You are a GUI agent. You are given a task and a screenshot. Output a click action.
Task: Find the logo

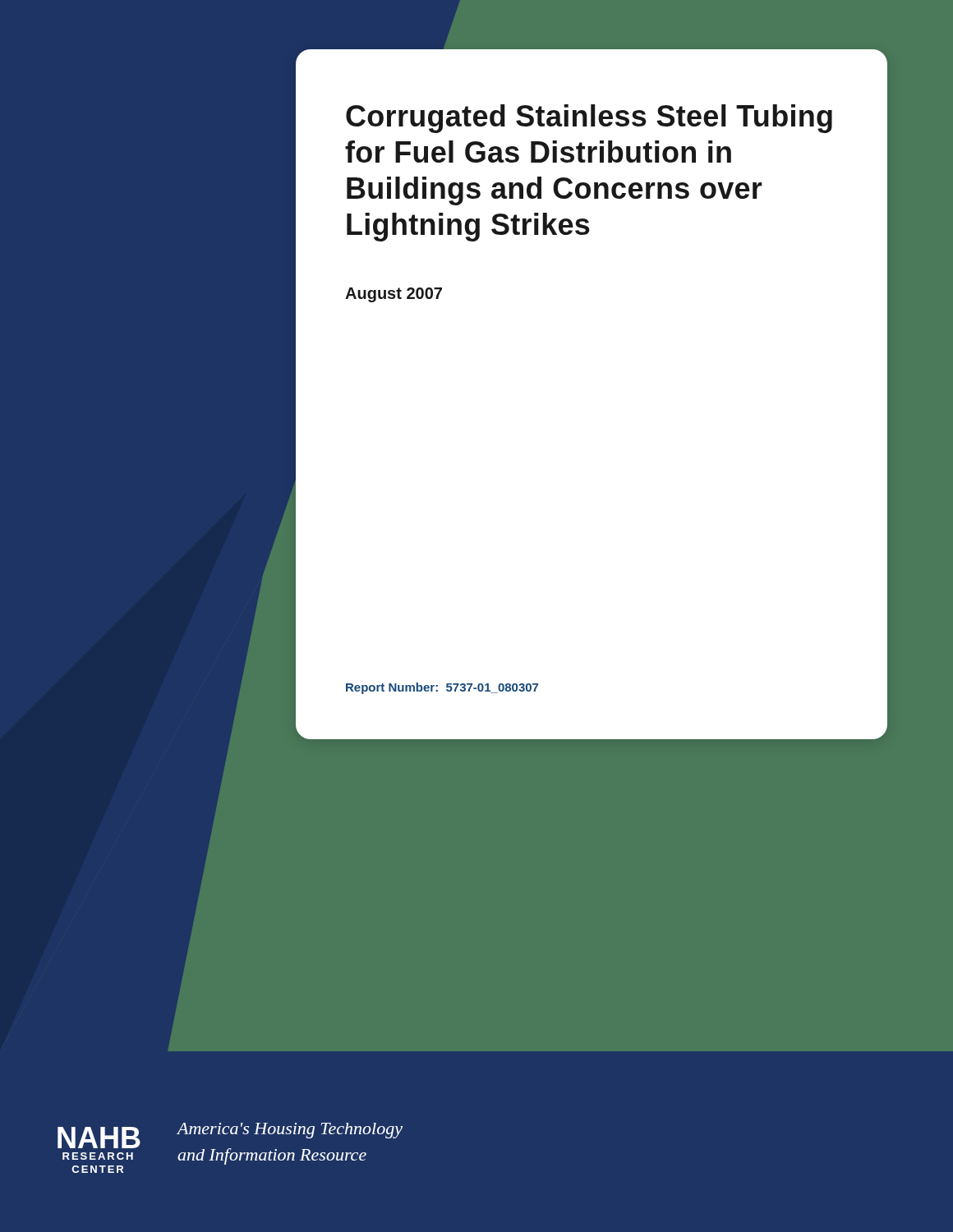99,1142
